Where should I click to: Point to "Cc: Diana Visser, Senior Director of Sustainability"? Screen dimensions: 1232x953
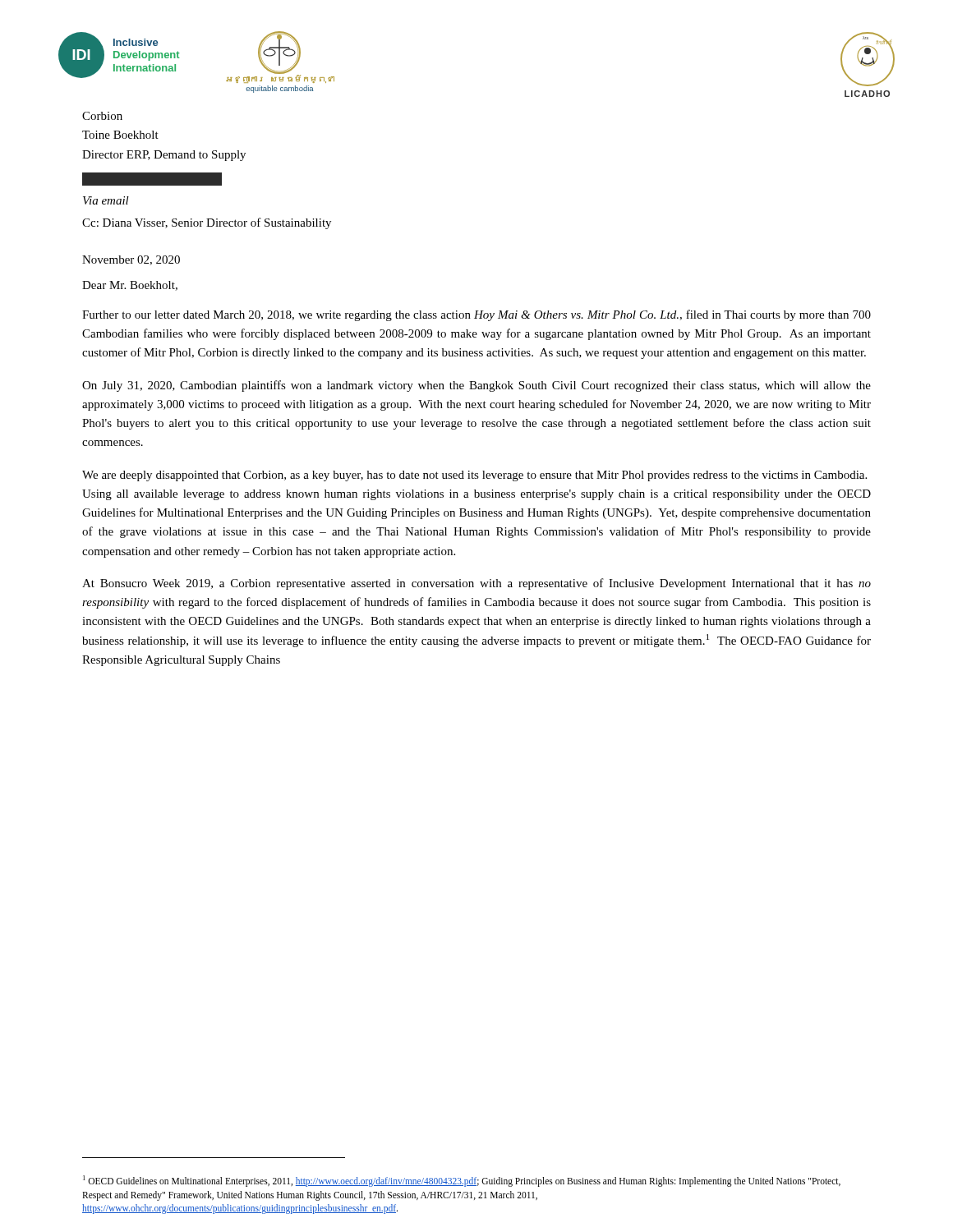(207, 222)
